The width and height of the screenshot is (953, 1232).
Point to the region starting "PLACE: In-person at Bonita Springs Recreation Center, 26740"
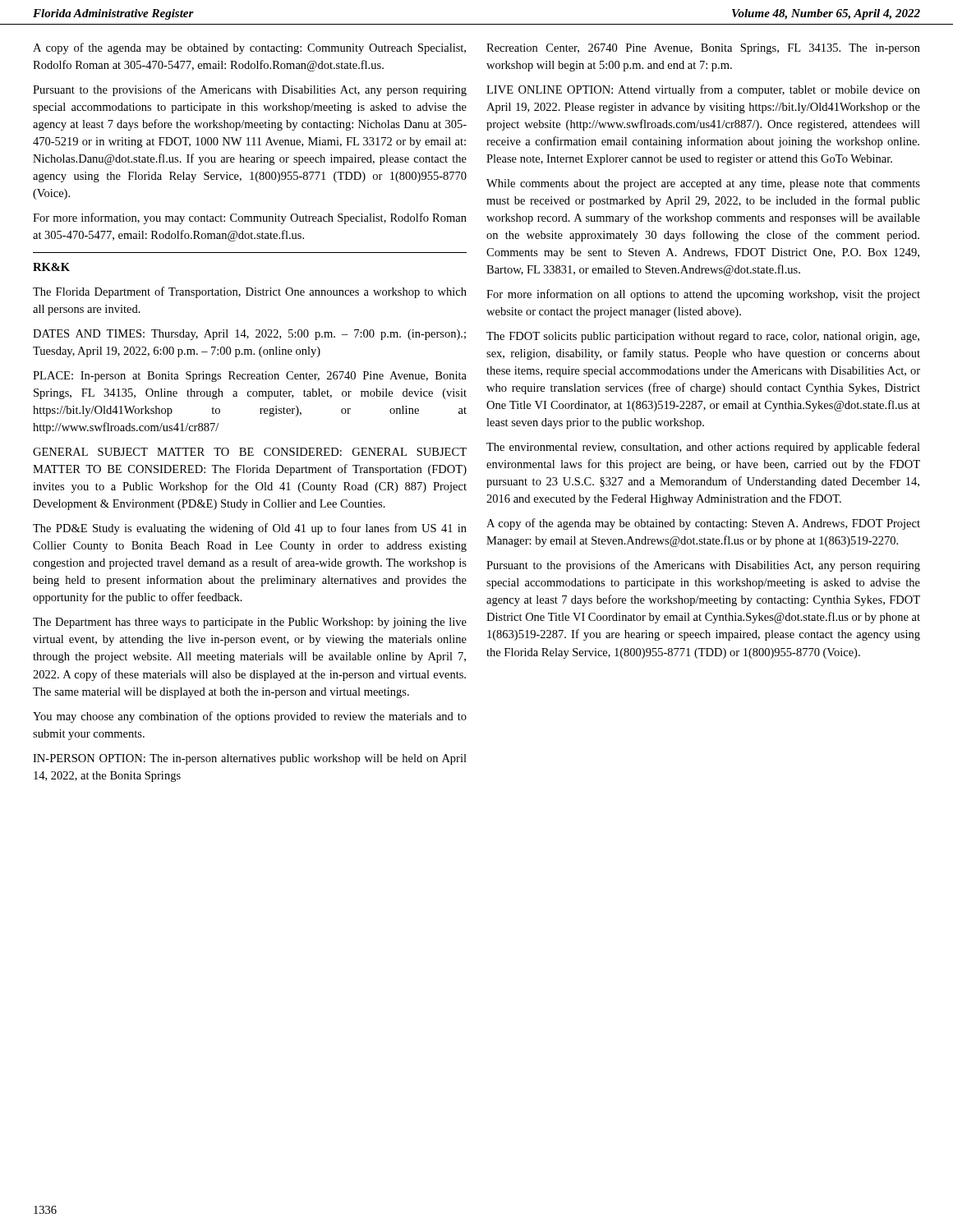(x=250, y=402)
